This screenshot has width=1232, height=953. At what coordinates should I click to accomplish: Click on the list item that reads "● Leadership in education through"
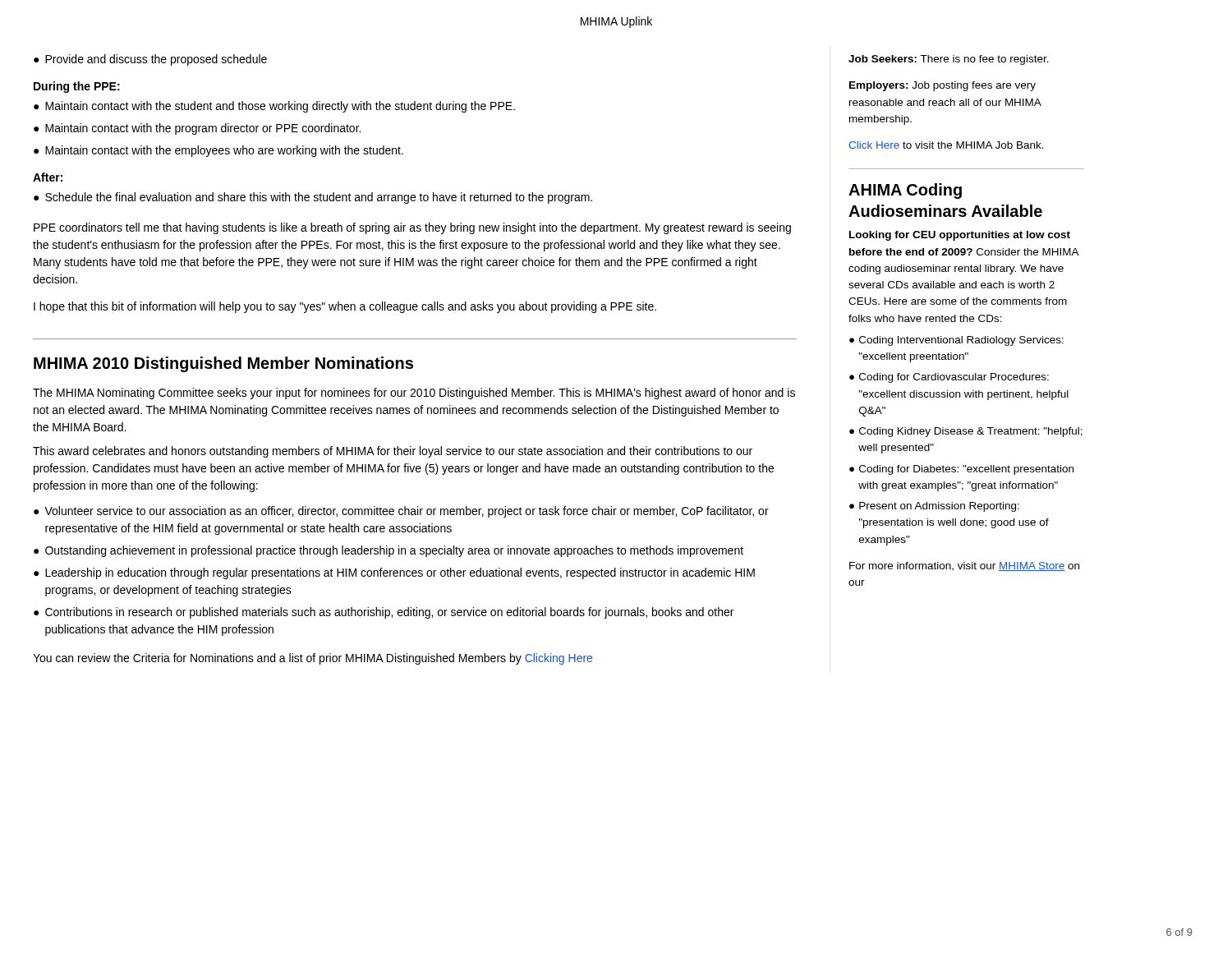pos(415,582)
